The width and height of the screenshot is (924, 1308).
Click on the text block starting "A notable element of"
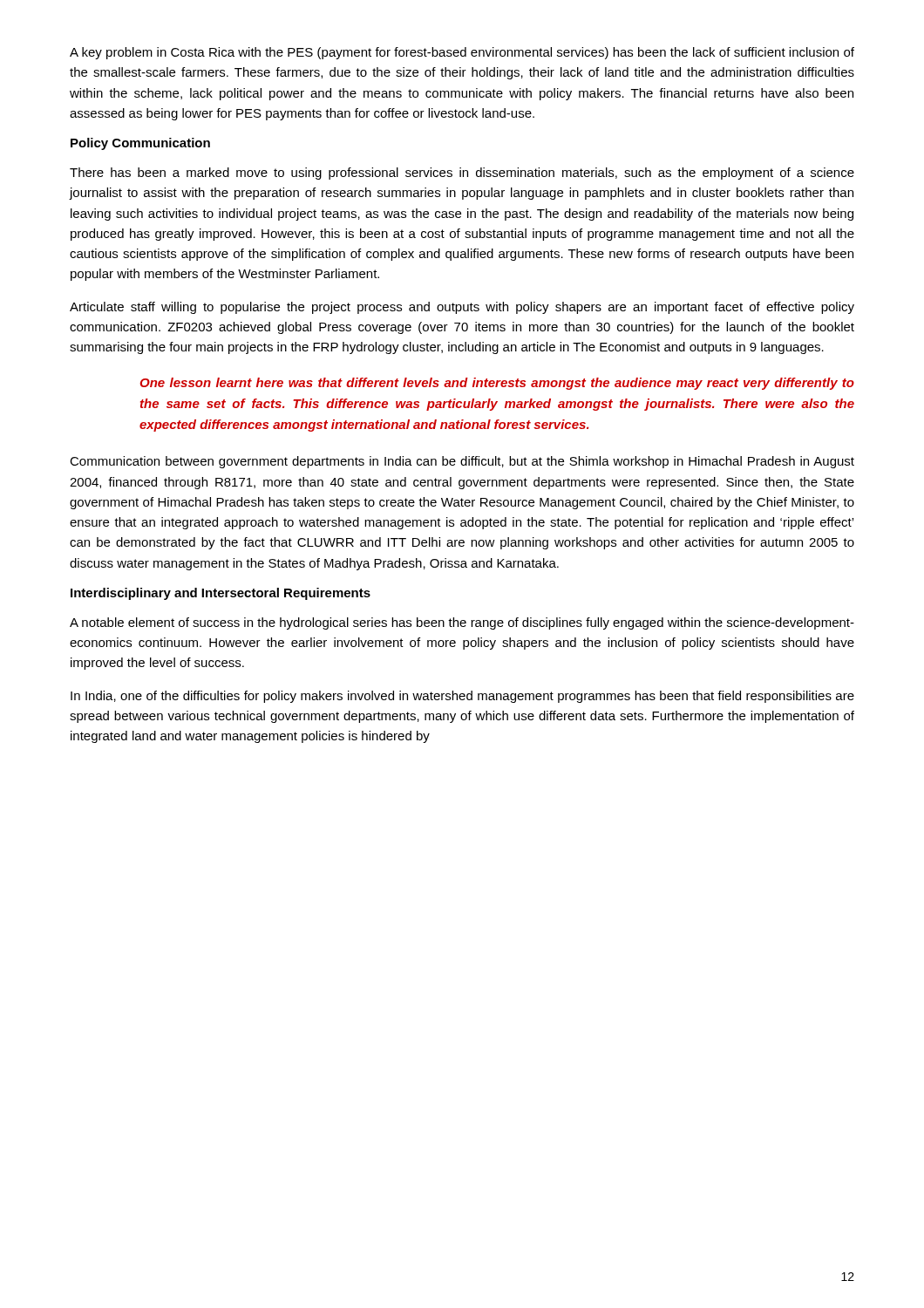click(x=462, y=642)
